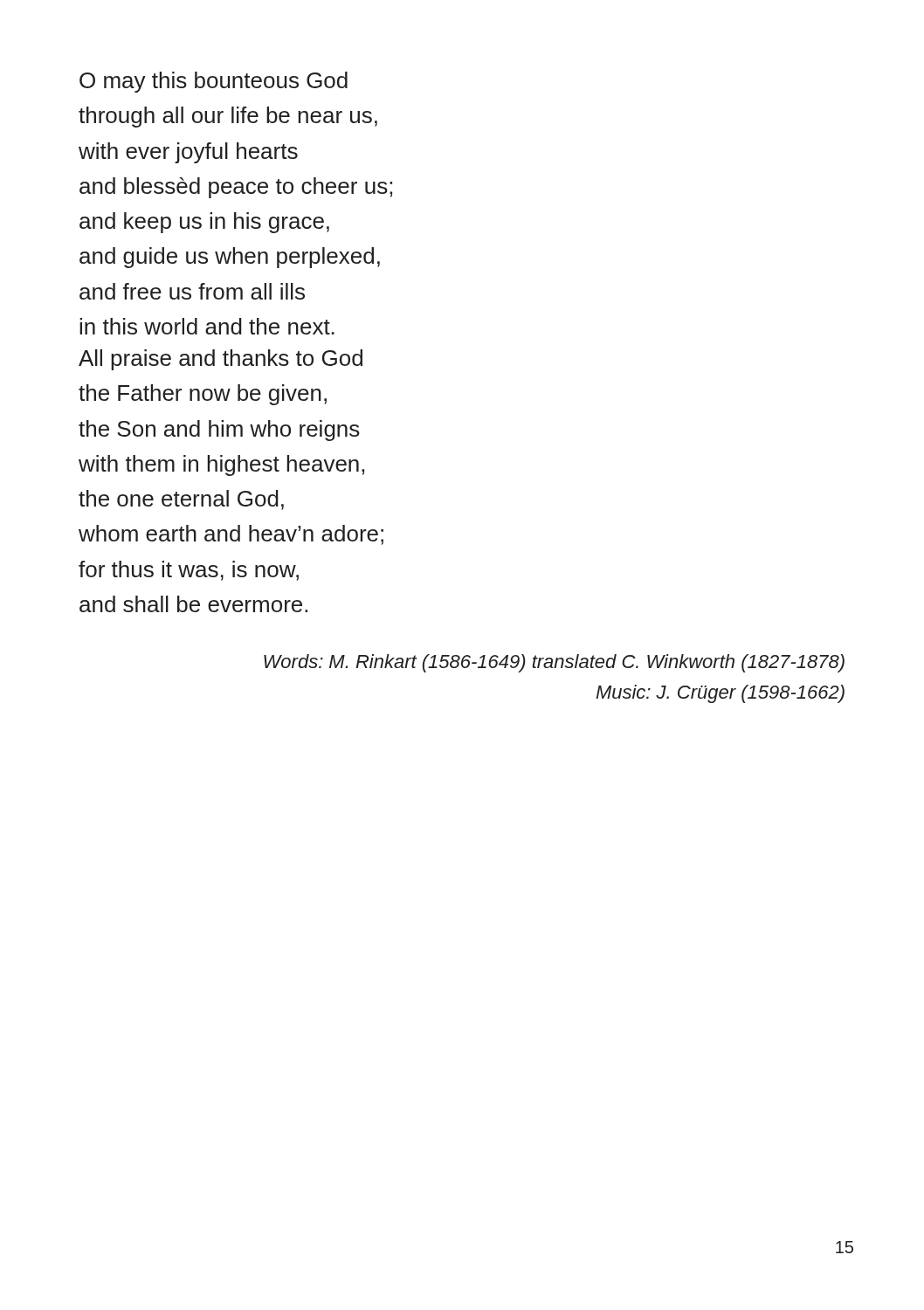Image resolution: width=924 pixels, height=1310 pixels.
Task: Click the caption that begins "Words: M. Rinkart (1586-1649) translated C. Winkworth"
Action: [x=554, y=677]
